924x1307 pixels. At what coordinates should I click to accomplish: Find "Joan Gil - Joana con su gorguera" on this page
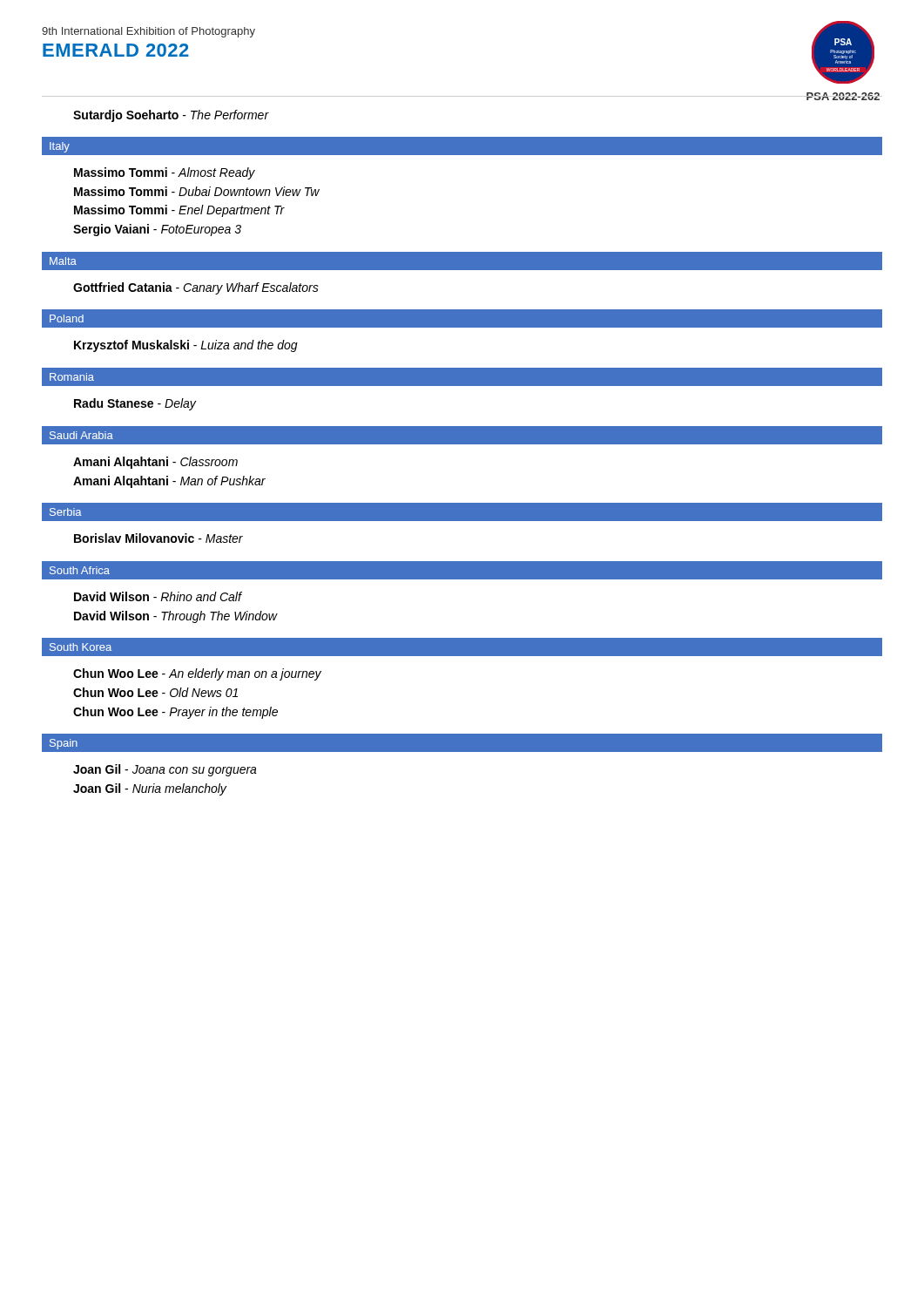[165, 770]
